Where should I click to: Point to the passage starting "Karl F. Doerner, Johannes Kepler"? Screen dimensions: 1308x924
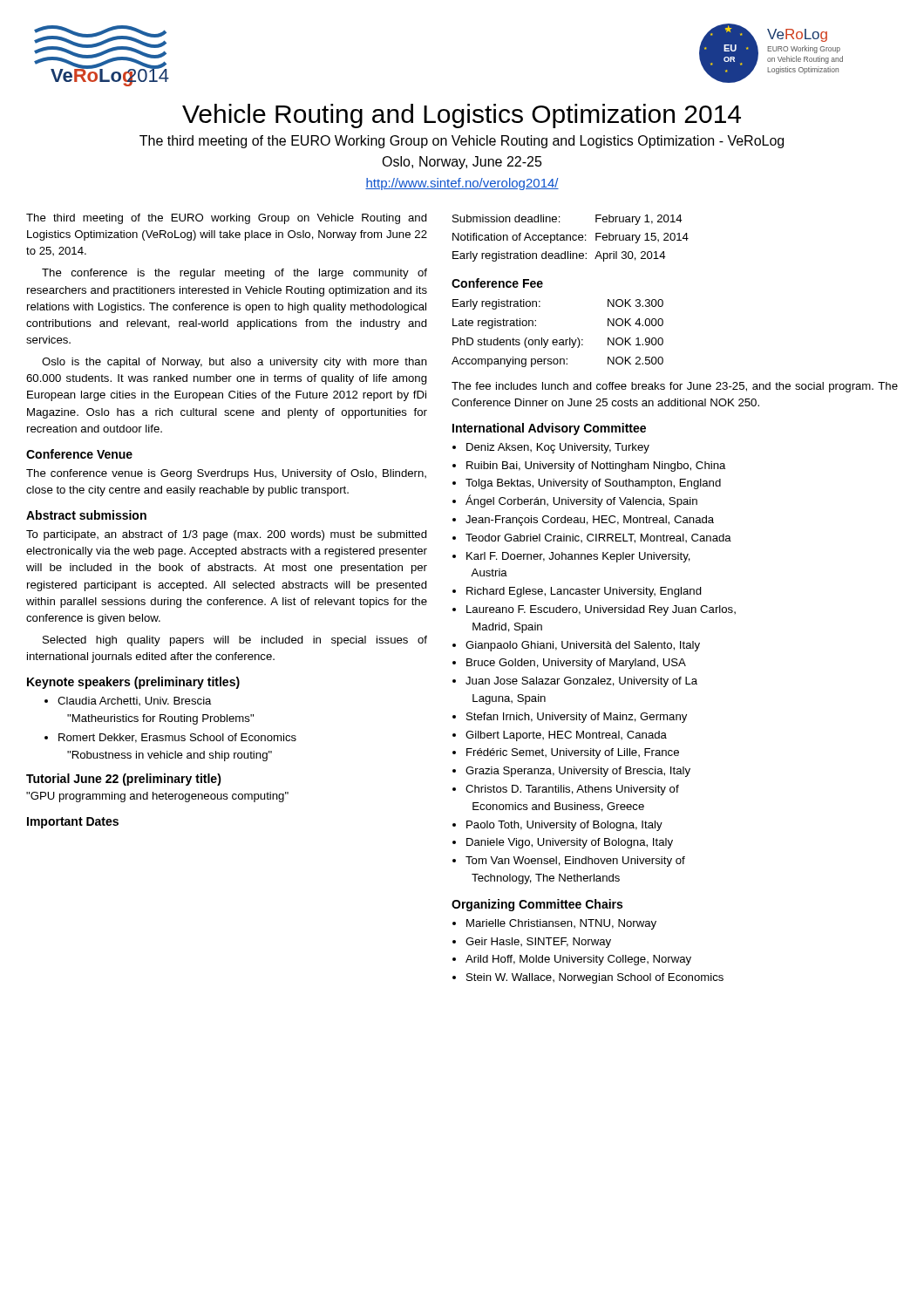[x=578, y=564]
